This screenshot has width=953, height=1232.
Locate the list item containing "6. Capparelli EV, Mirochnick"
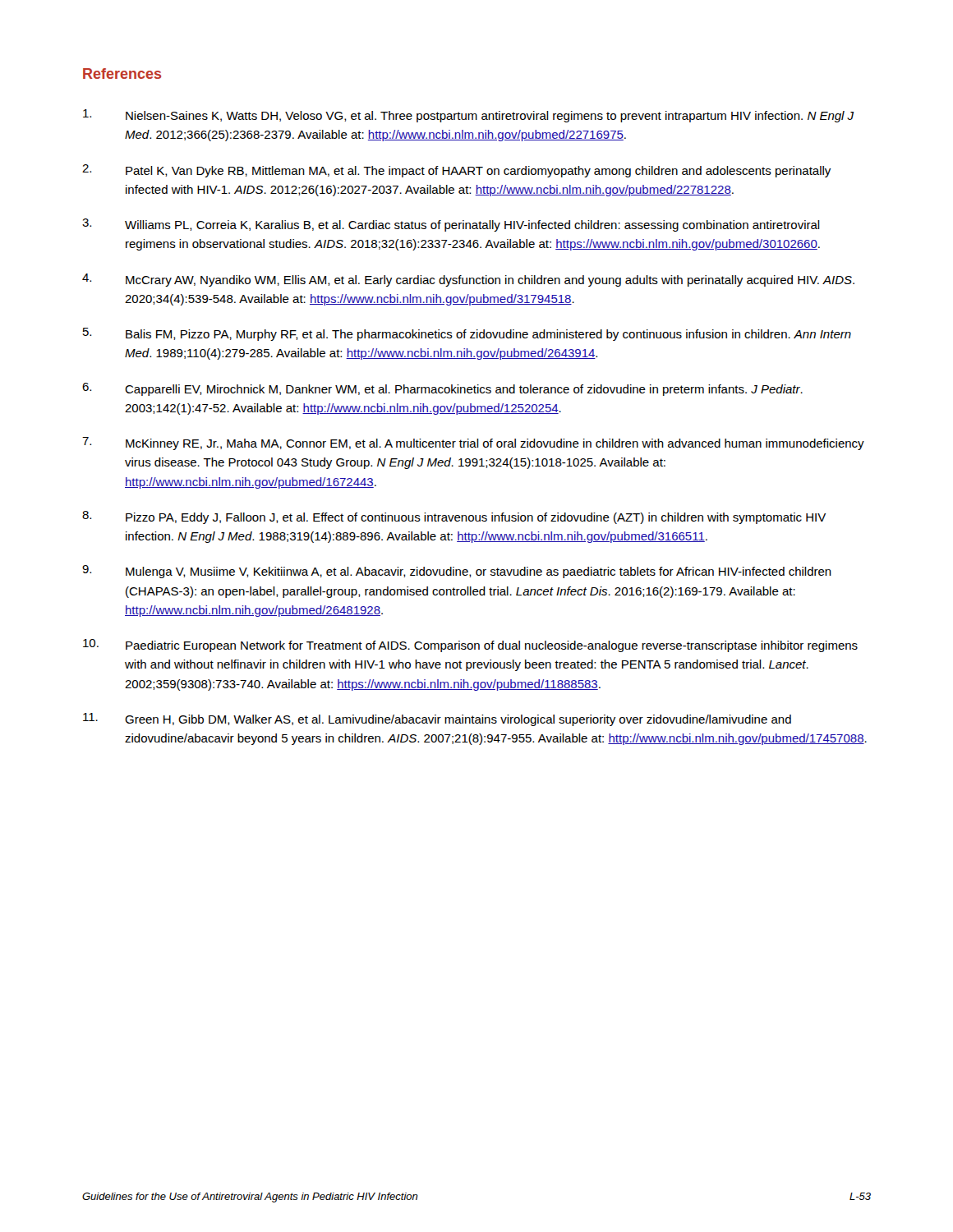(476, 398)
